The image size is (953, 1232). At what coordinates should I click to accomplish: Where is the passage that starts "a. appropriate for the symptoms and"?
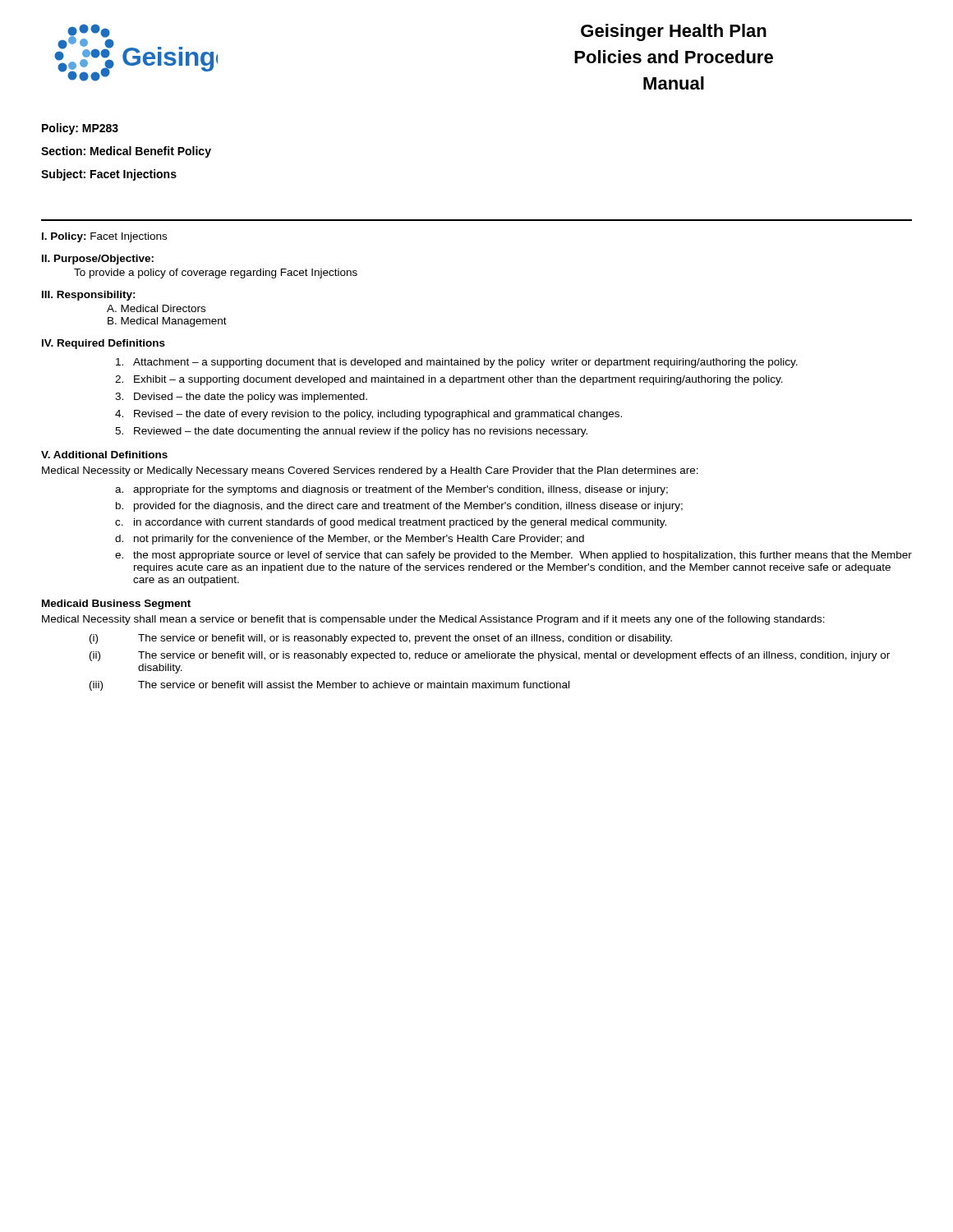513,489
